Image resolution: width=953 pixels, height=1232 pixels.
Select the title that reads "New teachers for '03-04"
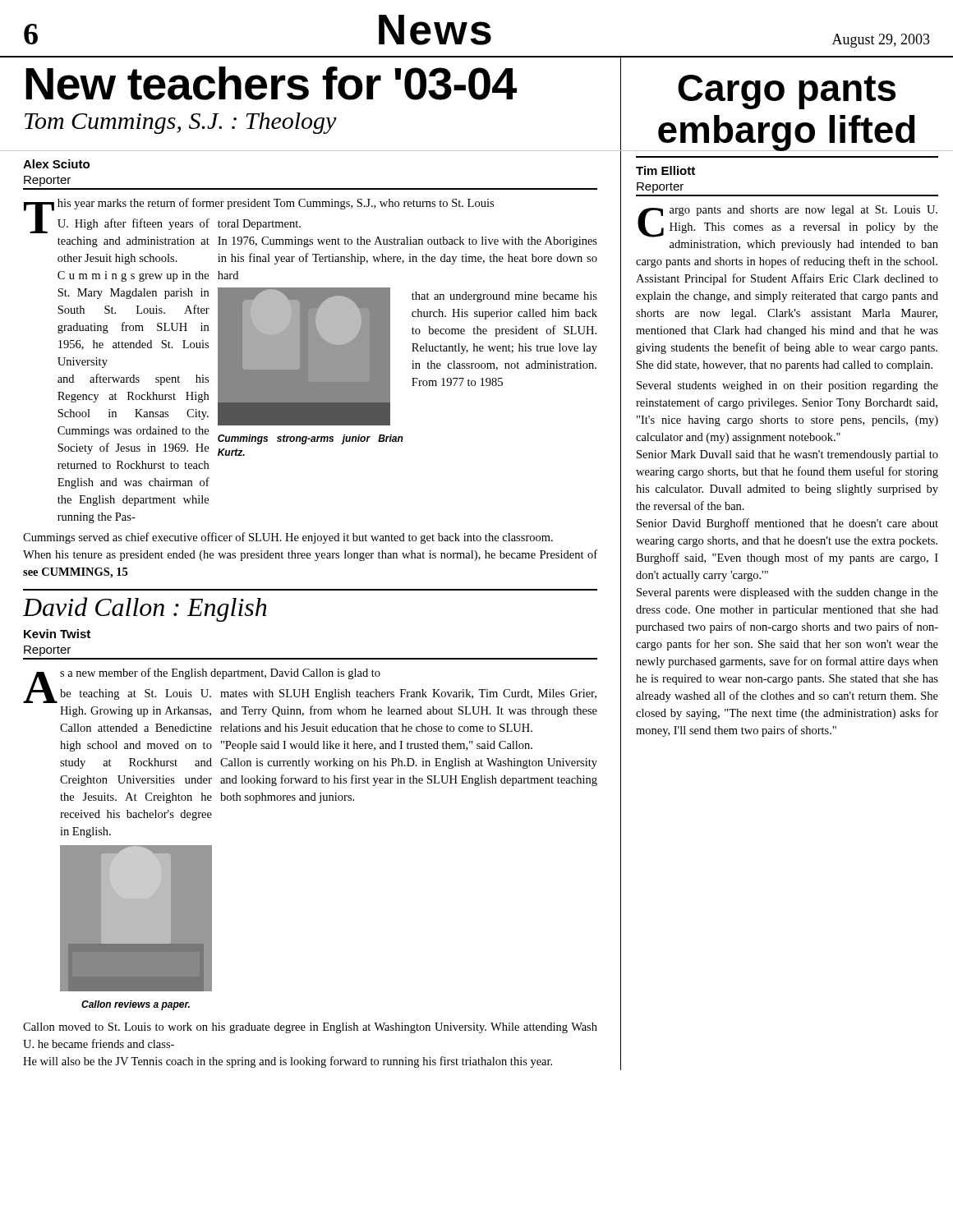(270, 84)
